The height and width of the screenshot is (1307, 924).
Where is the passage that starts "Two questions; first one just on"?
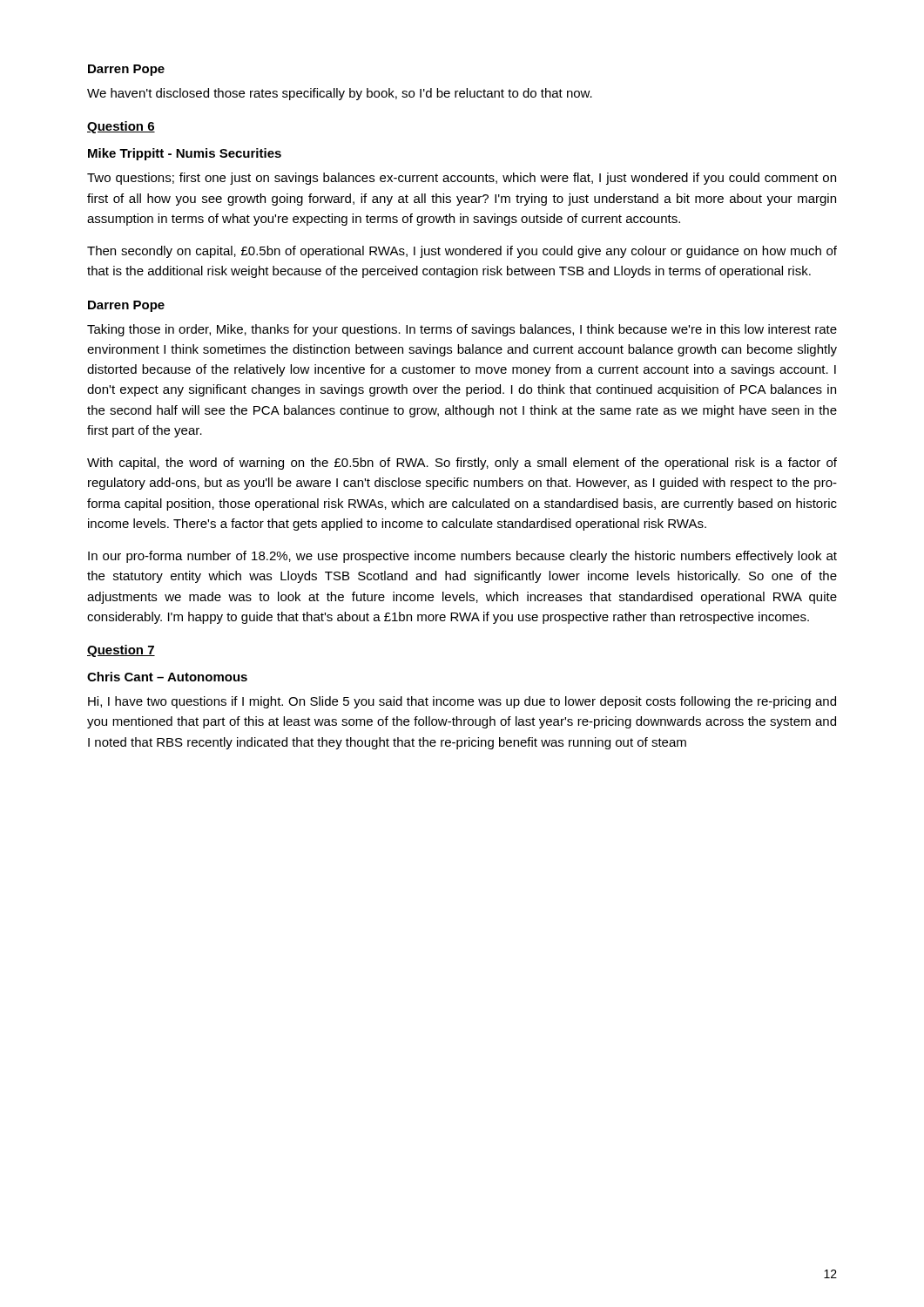462,198
